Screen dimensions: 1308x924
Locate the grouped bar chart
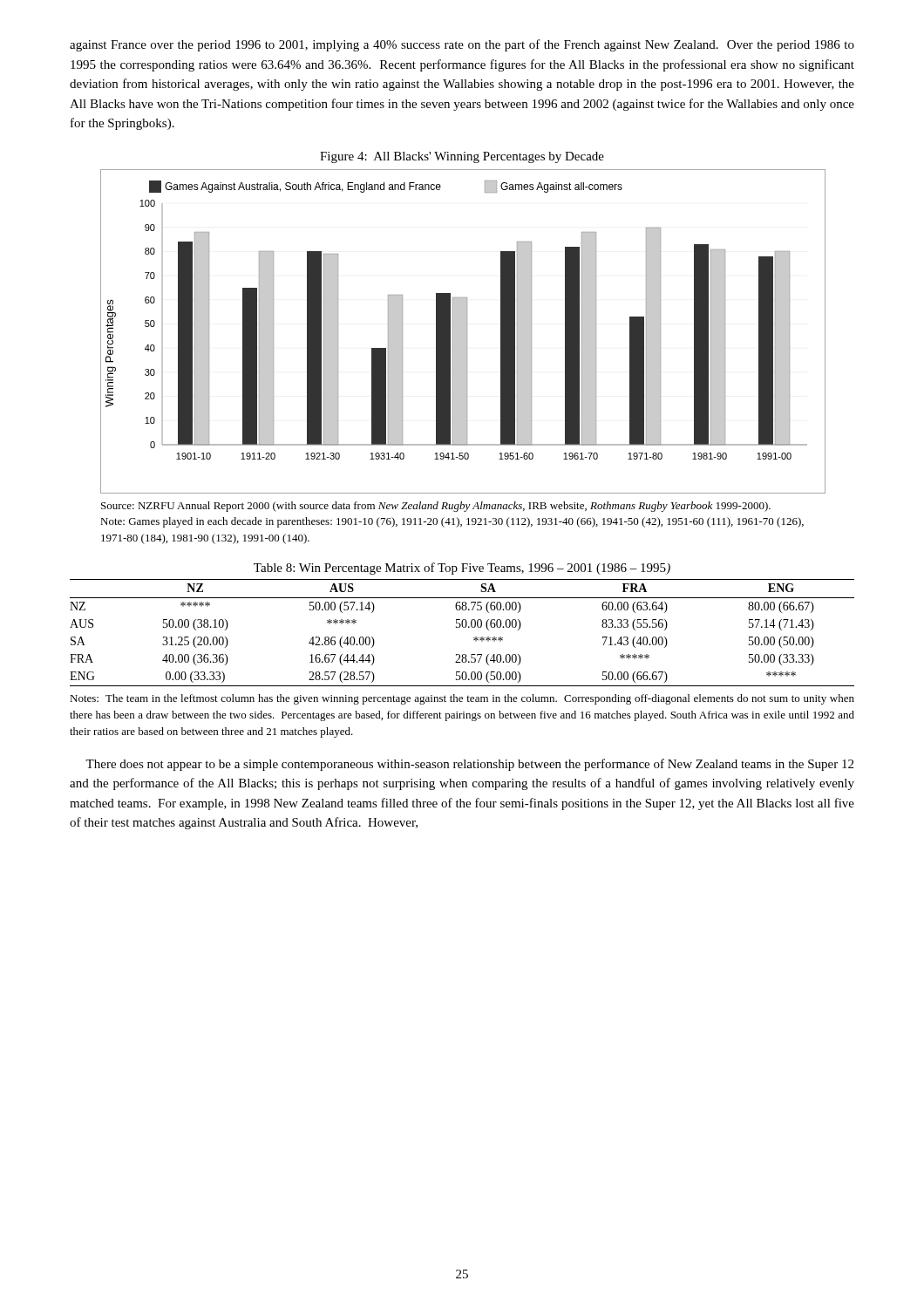[x=462, y=331]
